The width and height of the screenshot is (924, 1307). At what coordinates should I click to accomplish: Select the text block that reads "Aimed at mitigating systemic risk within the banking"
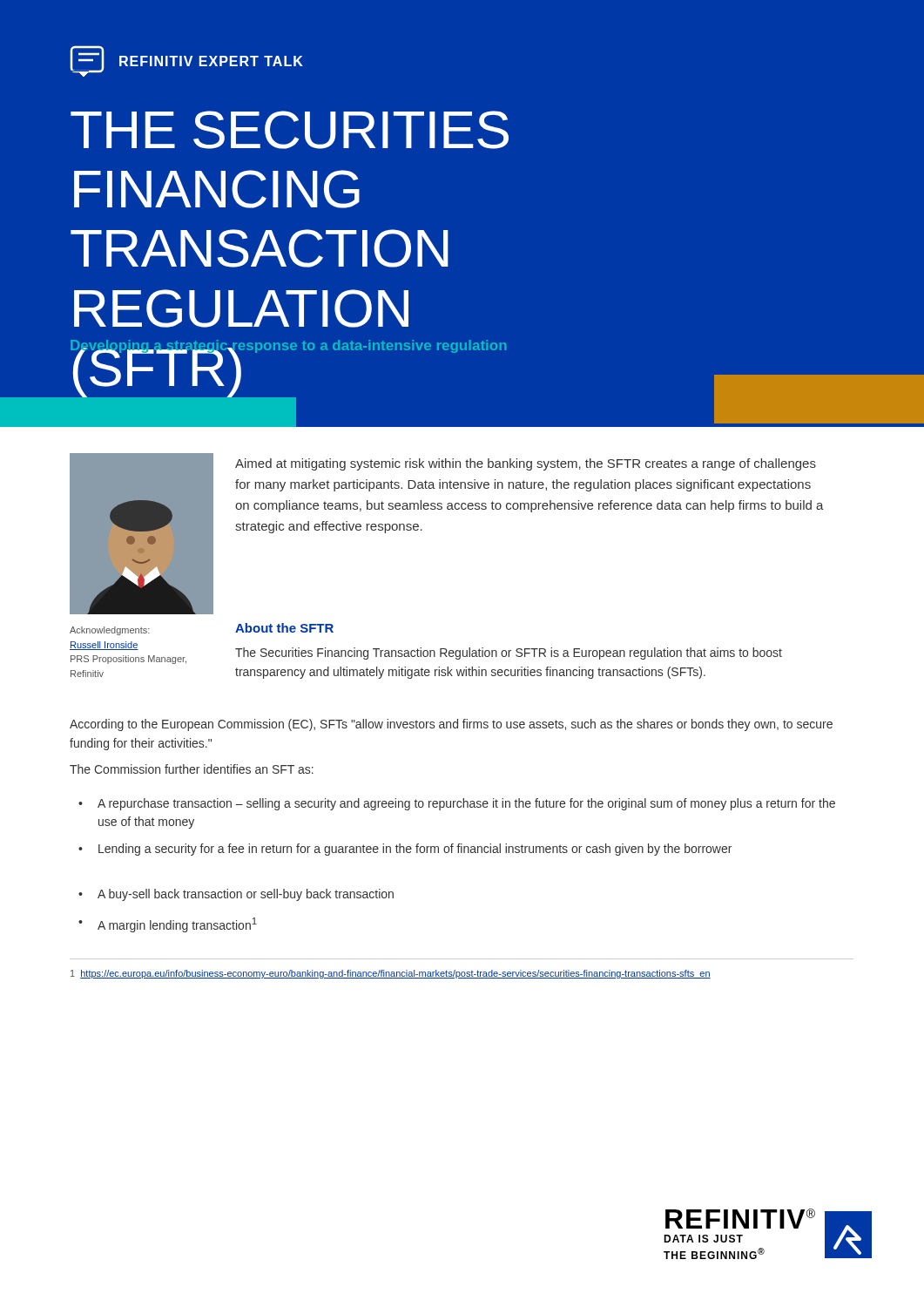click(529, 495)
